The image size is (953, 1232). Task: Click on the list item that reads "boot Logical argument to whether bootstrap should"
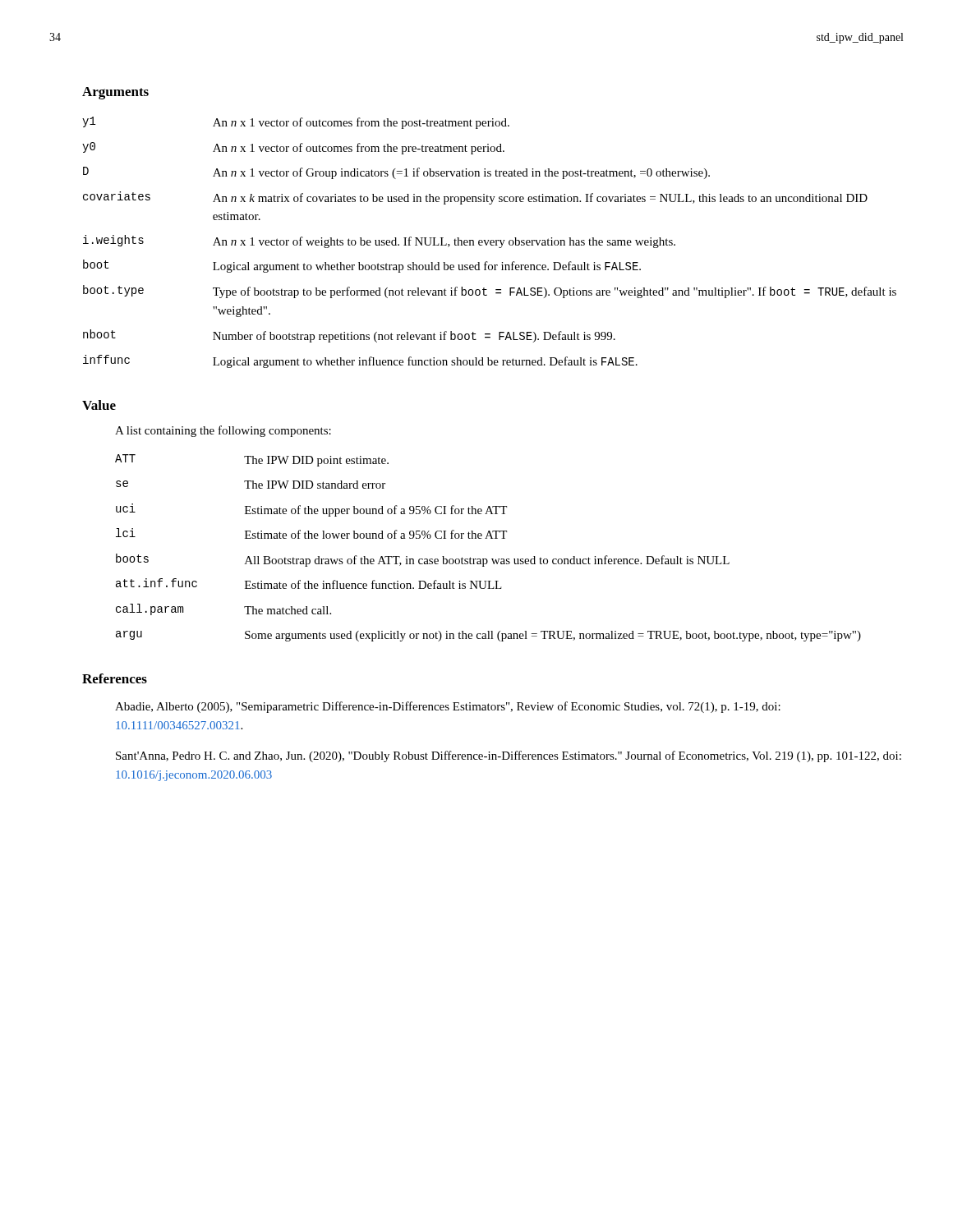coord(493,267)
